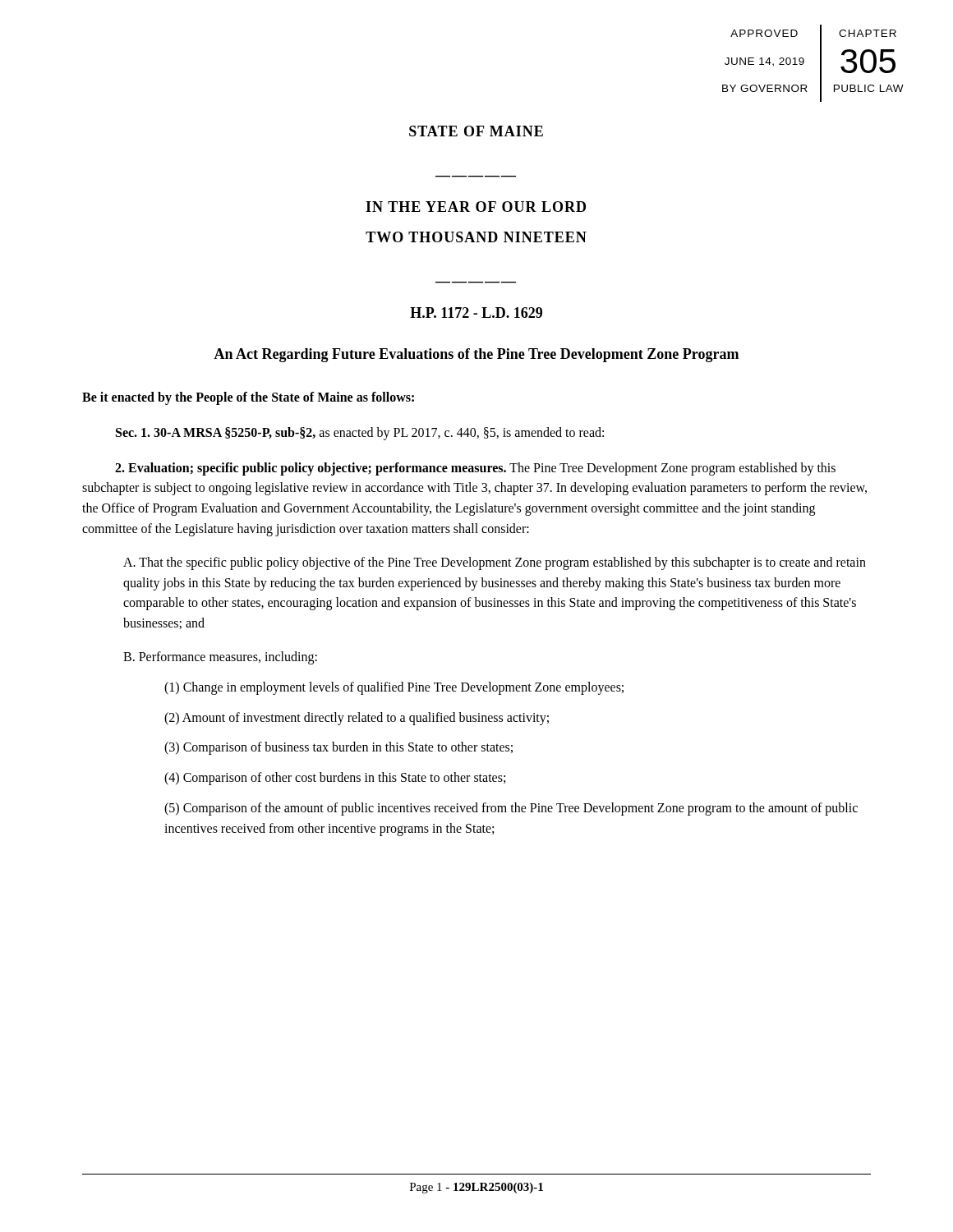Click on the block starting "Be it enacted by the"

tap(249, 397)
